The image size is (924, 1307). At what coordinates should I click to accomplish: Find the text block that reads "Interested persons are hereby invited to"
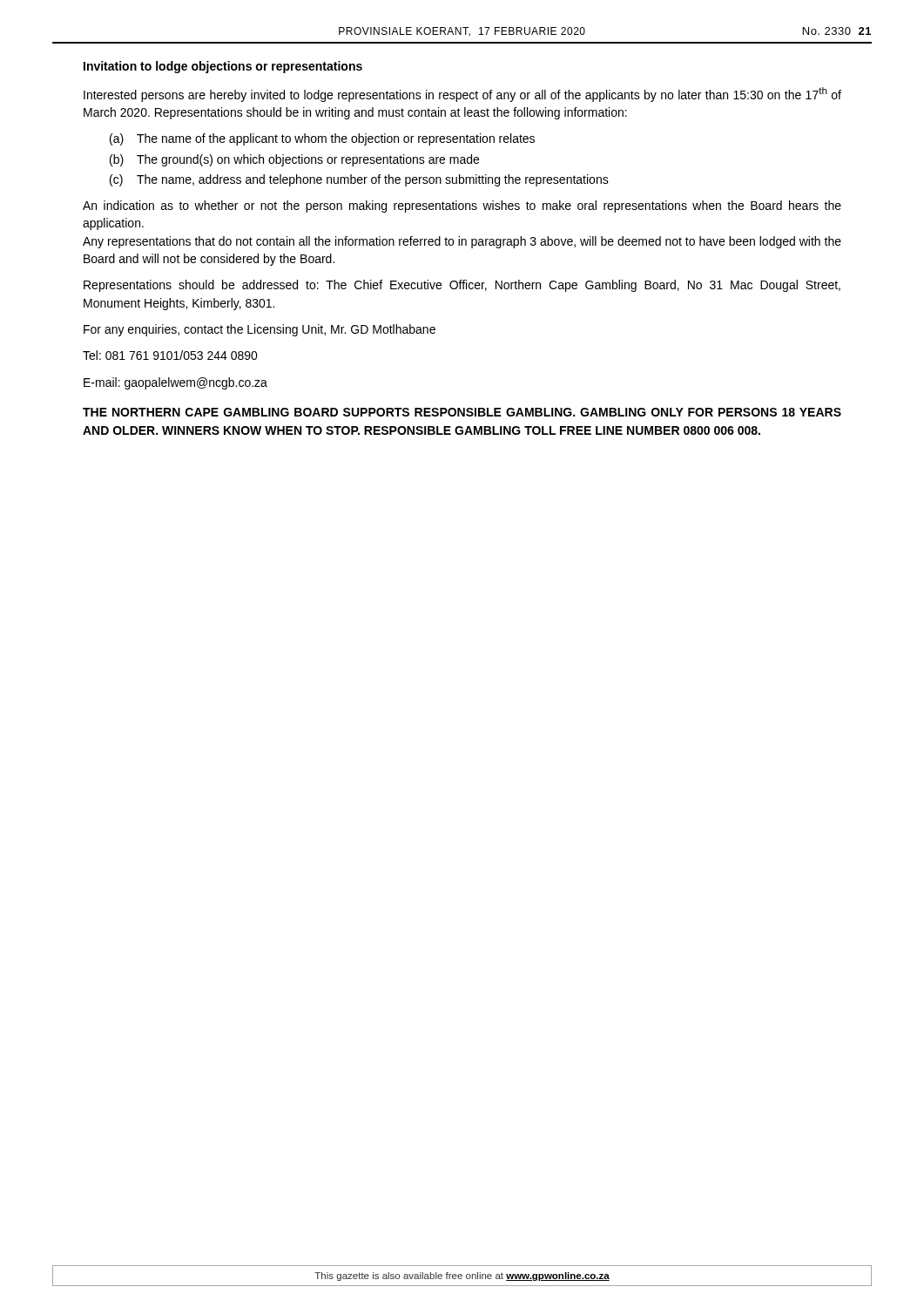coord(462,102)
